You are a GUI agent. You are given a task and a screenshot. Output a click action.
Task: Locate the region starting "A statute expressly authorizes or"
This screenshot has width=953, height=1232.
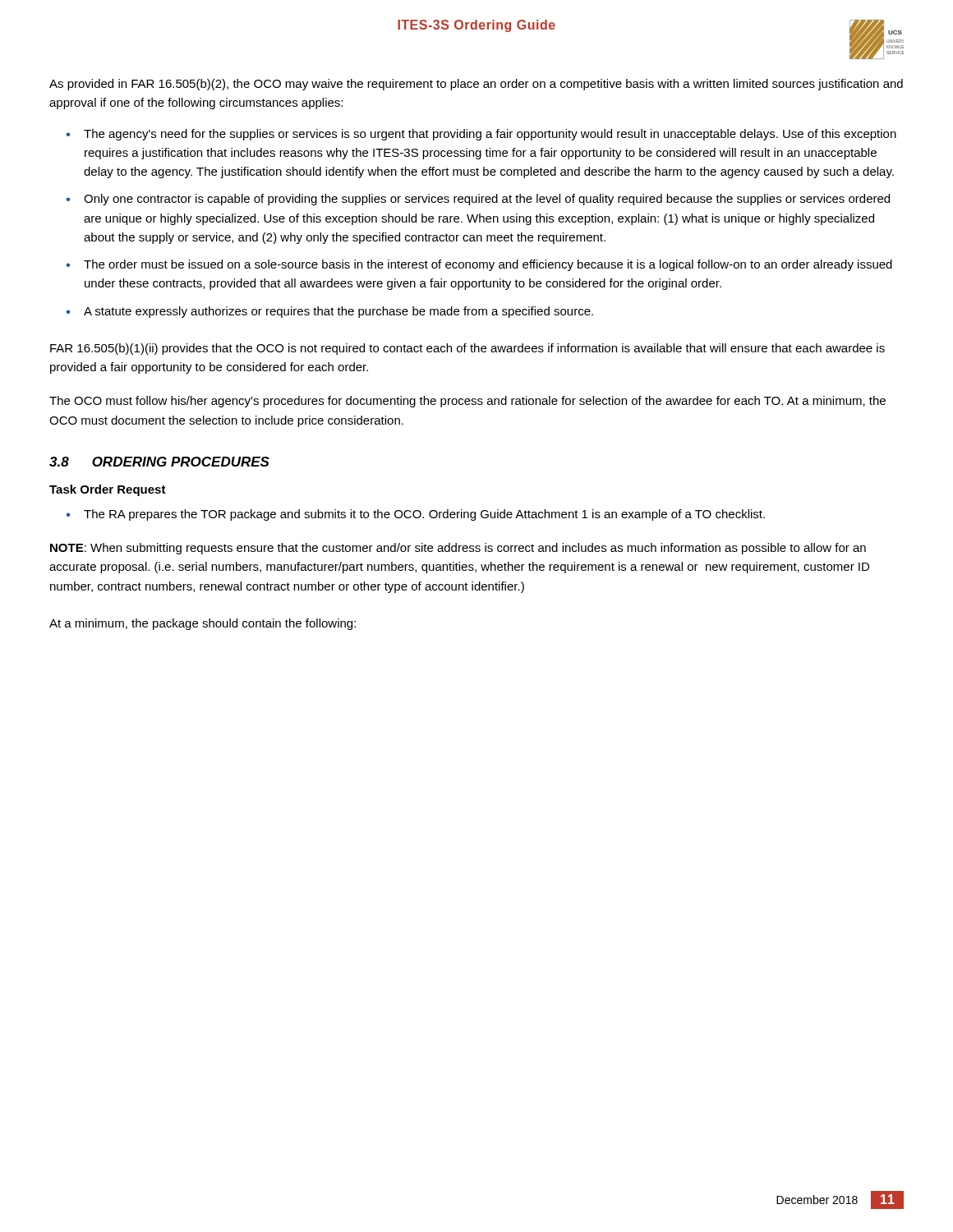(339, 310)
